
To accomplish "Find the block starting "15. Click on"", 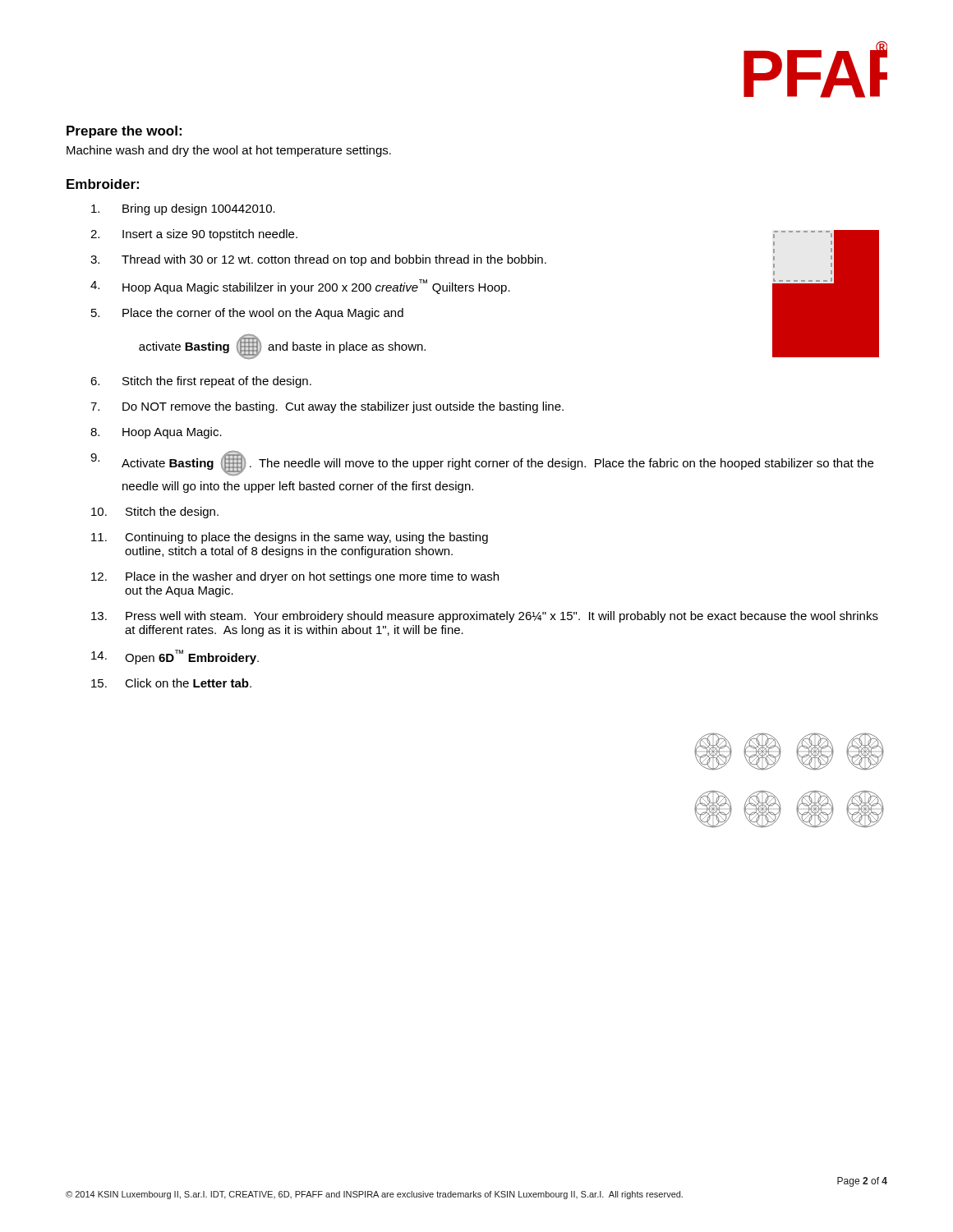I will coord(171,683).
